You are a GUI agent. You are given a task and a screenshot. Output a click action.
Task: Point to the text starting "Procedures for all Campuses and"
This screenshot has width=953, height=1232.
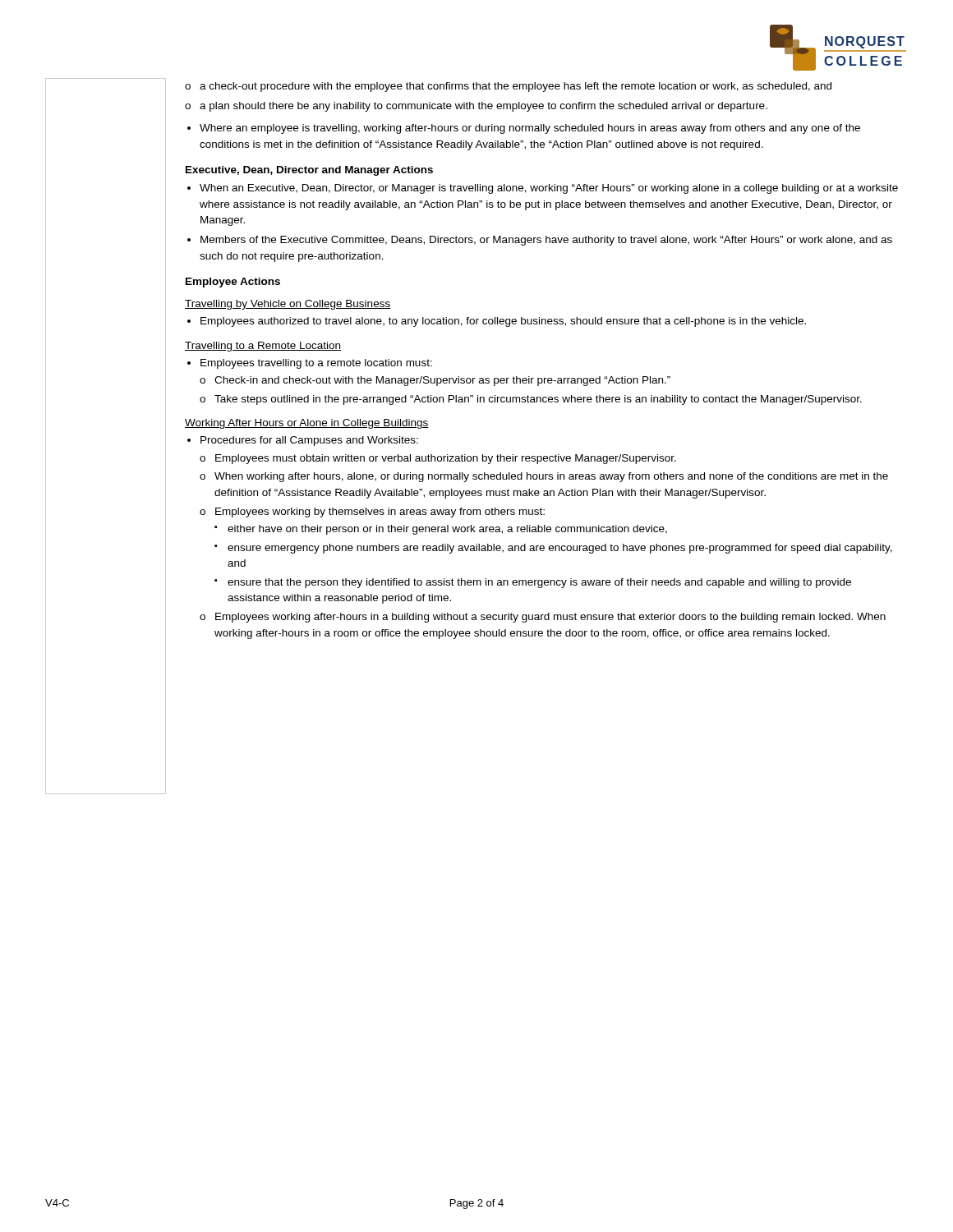[544, 536]
